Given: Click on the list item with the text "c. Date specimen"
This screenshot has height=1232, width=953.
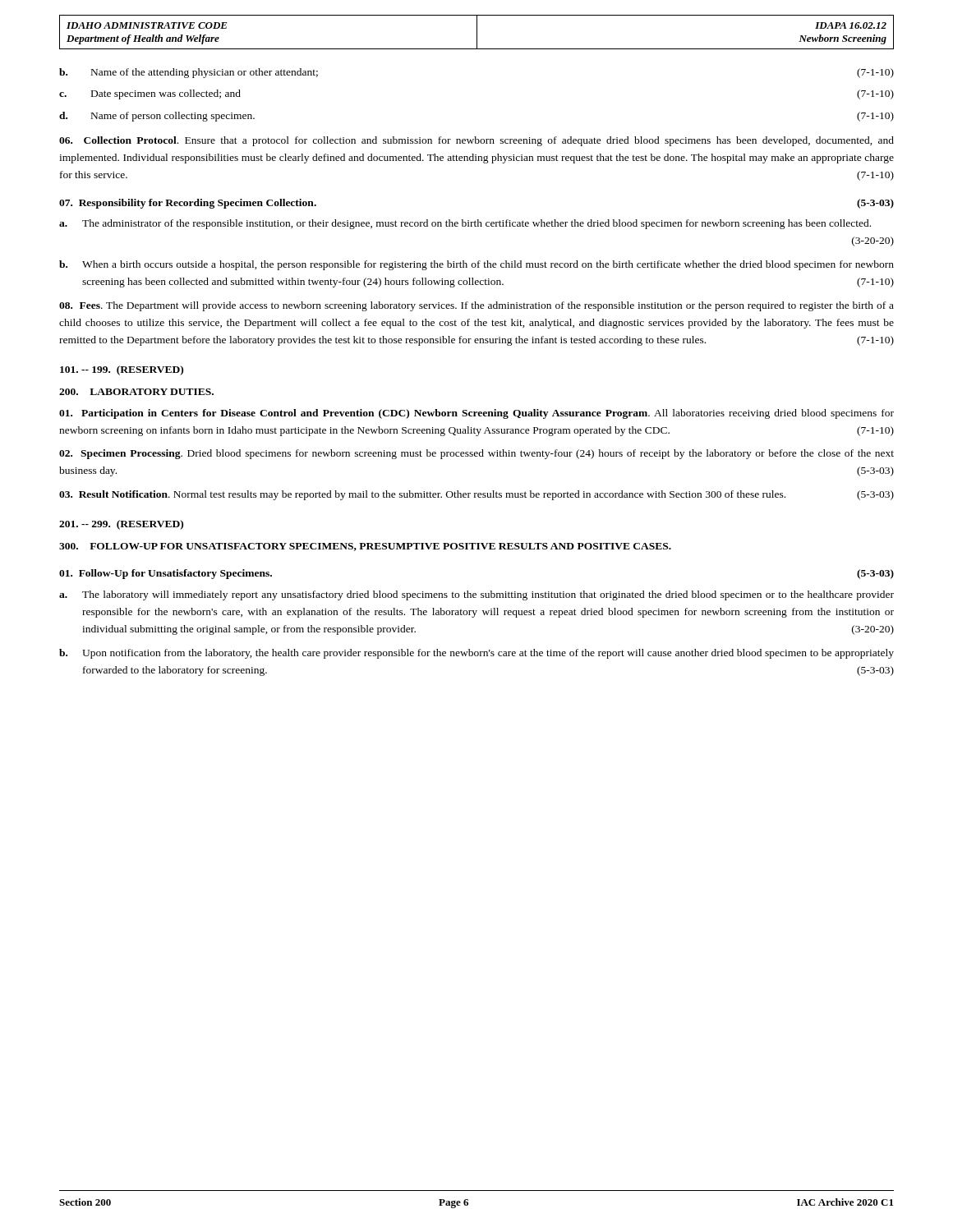Looking at the screenshot, I should coord(167,95).
